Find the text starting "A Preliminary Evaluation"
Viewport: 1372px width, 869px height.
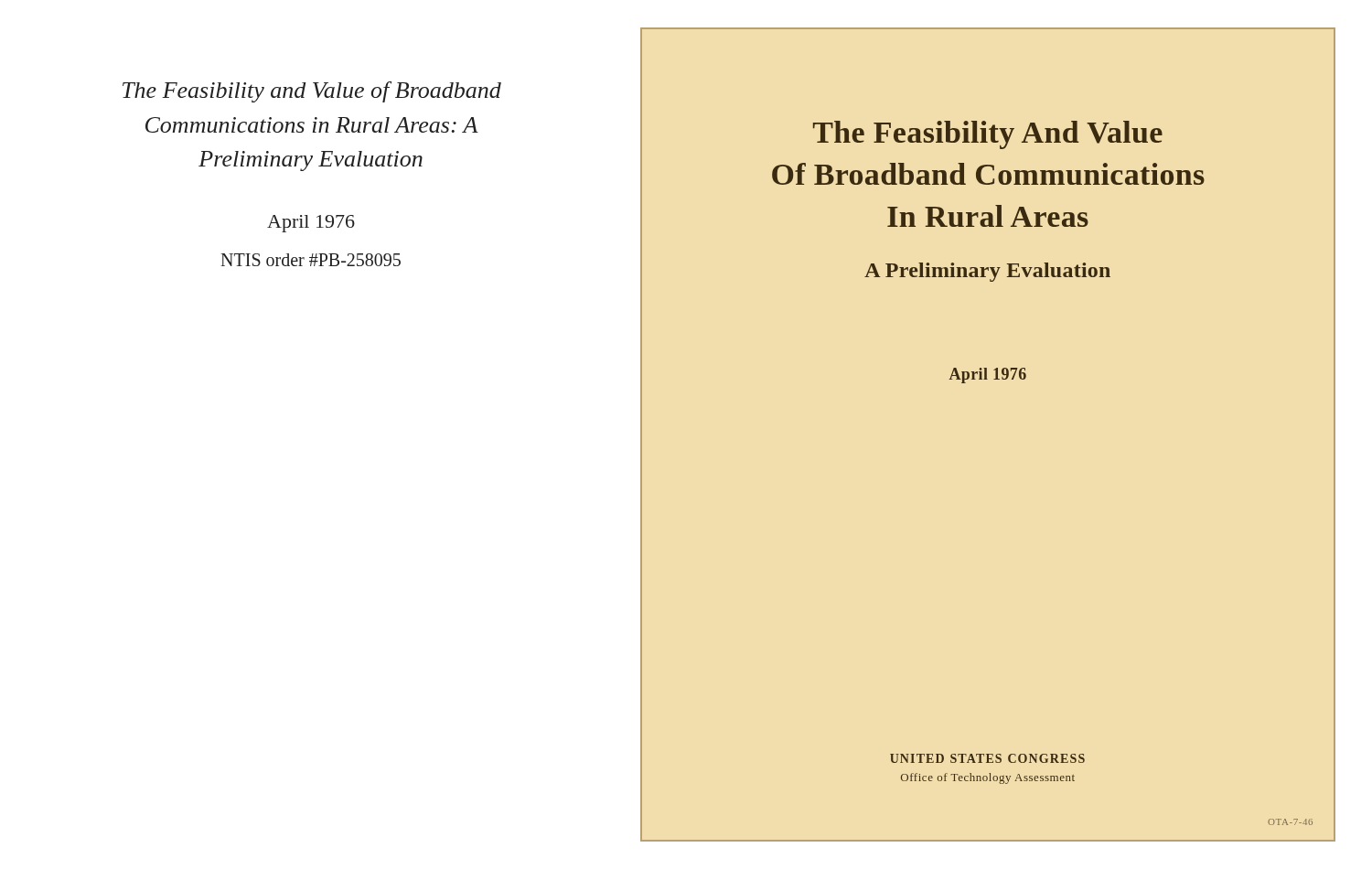click(988, 270)
